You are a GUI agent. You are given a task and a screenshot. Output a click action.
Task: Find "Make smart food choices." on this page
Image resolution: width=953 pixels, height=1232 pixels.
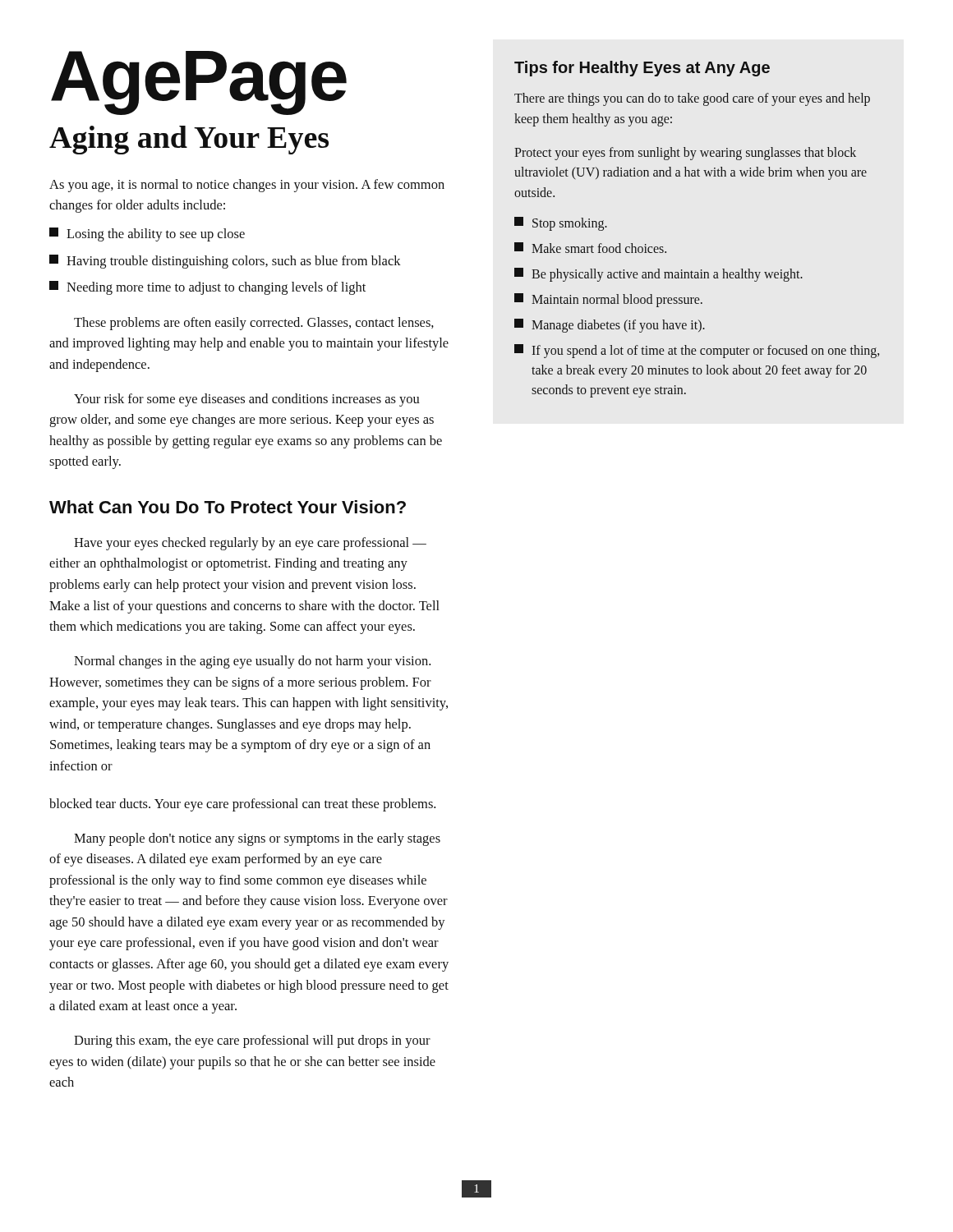point(590,248)
